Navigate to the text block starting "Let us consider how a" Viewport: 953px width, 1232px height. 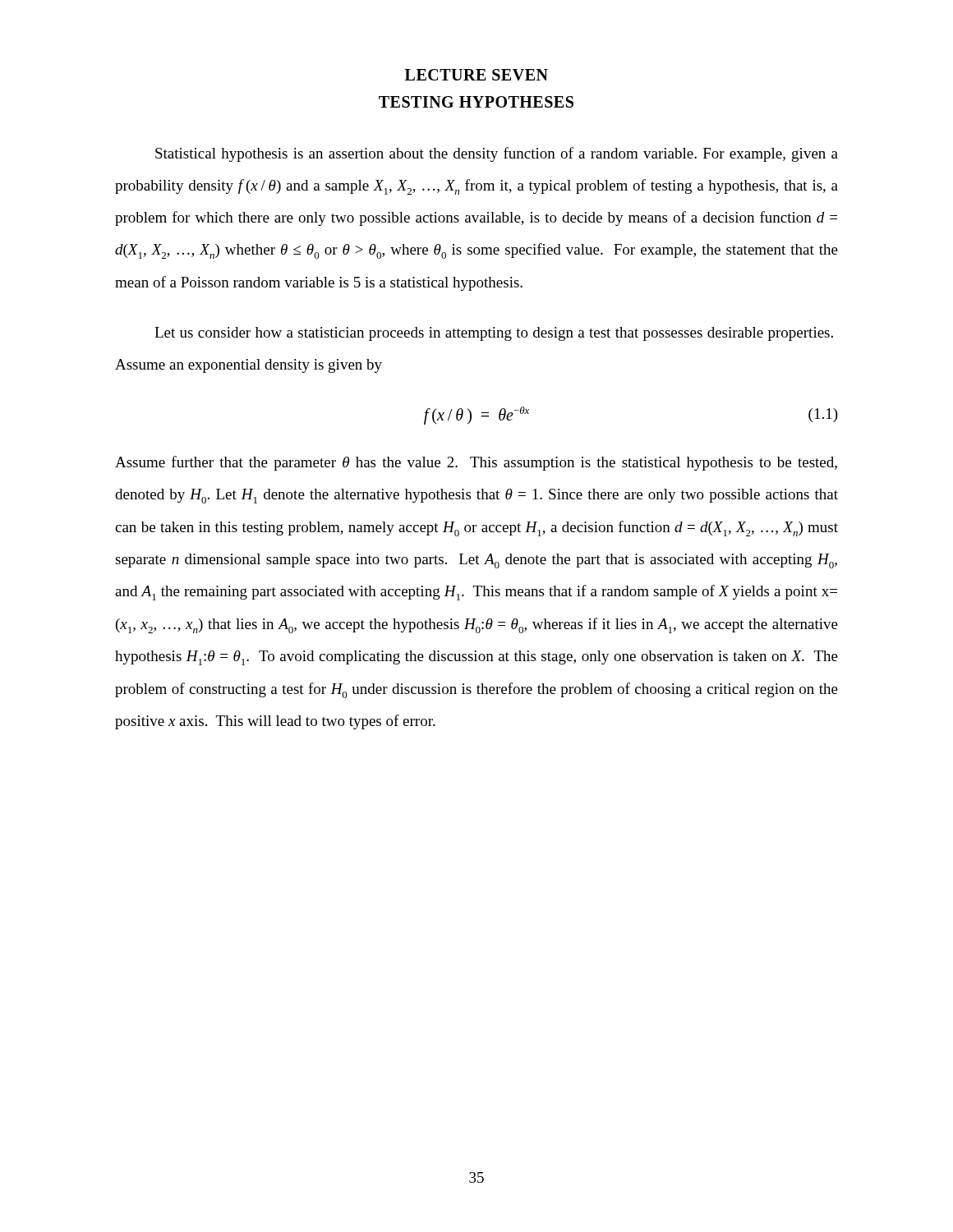click(x=476, y=348)
